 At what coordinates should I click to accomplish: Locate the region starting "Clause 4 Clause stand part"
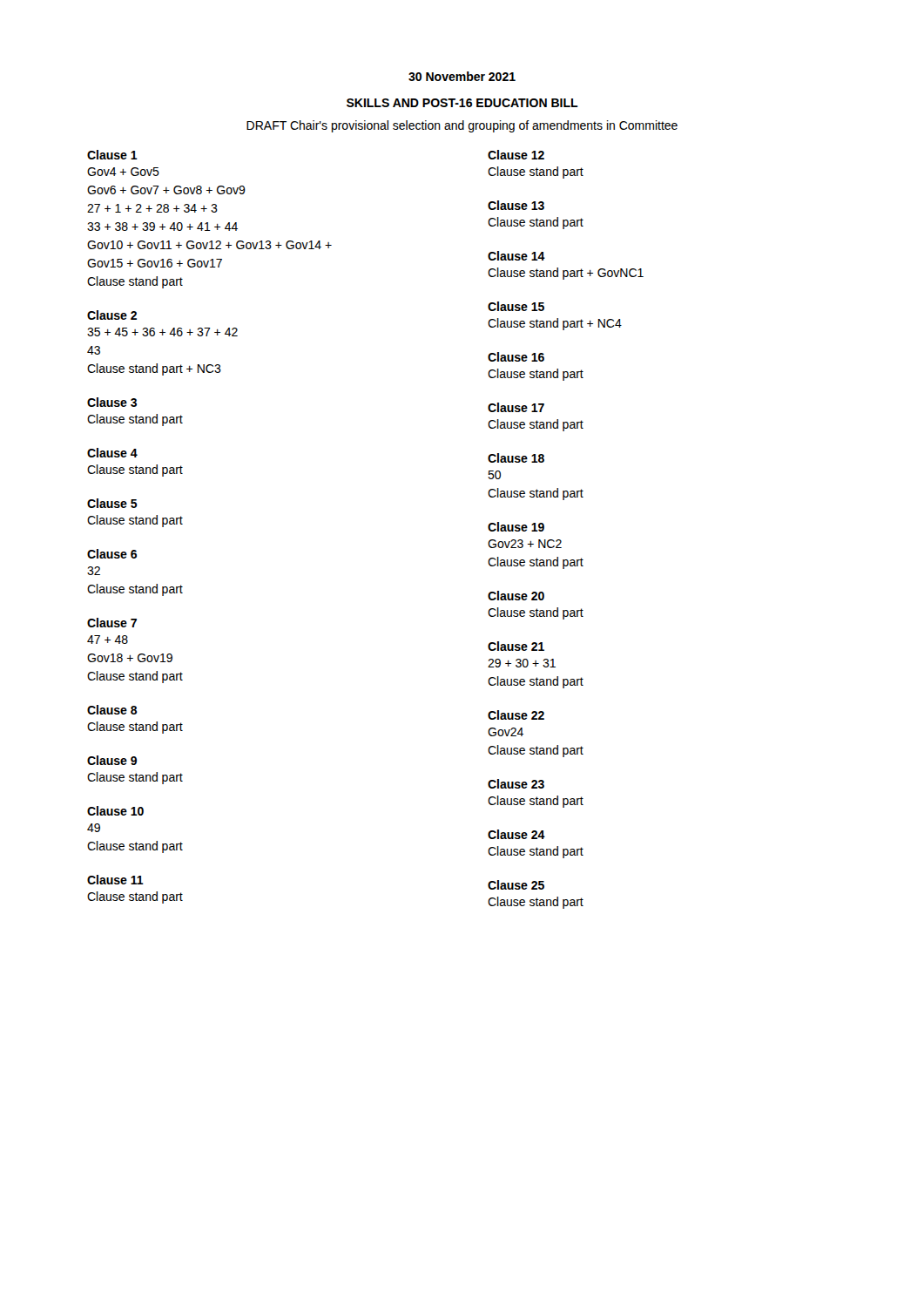click(112, 453)
